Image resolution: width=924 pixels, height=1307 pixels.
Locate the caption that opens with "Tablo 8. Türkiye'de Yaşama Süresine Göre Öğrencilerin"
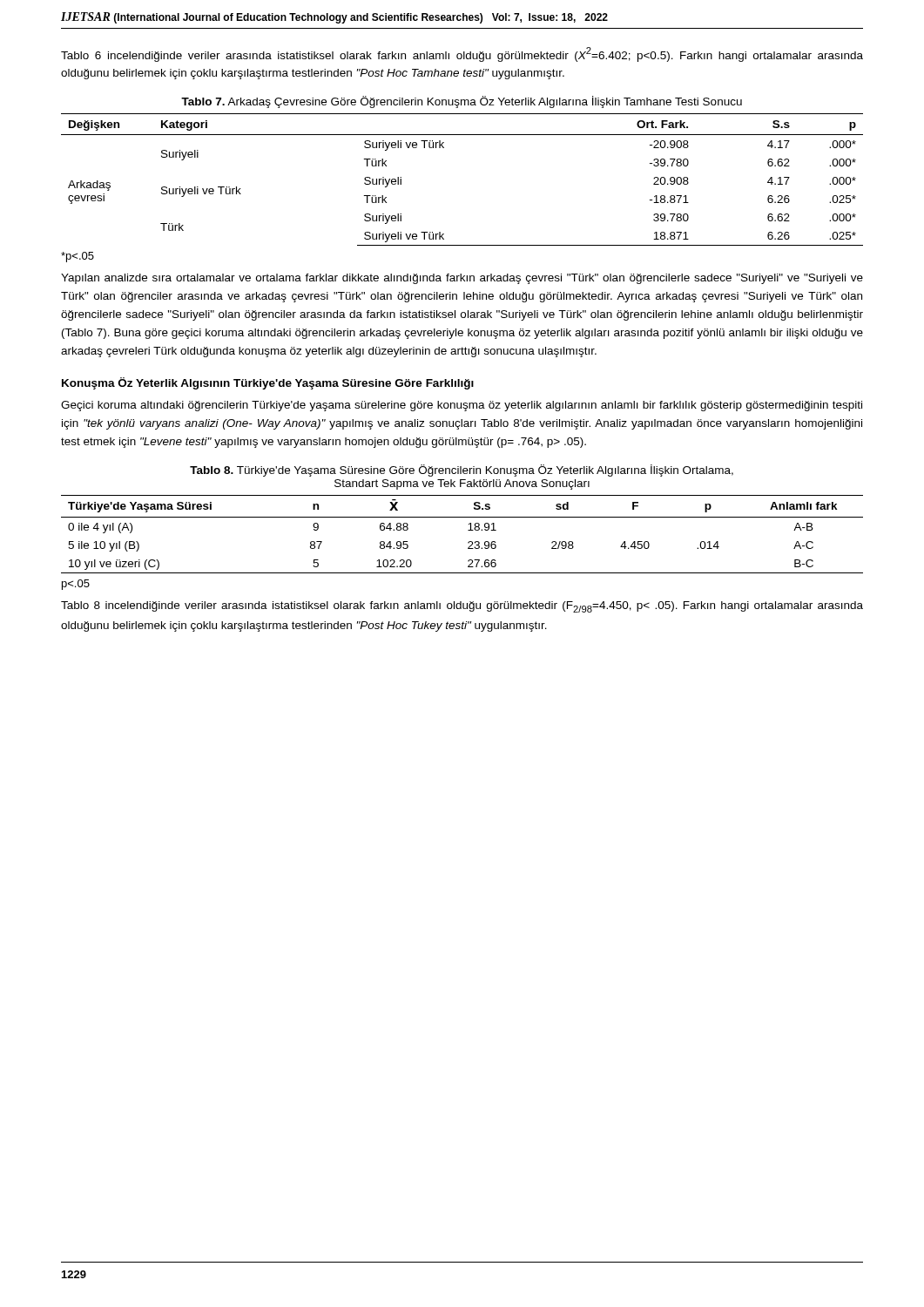pos(462,476)
